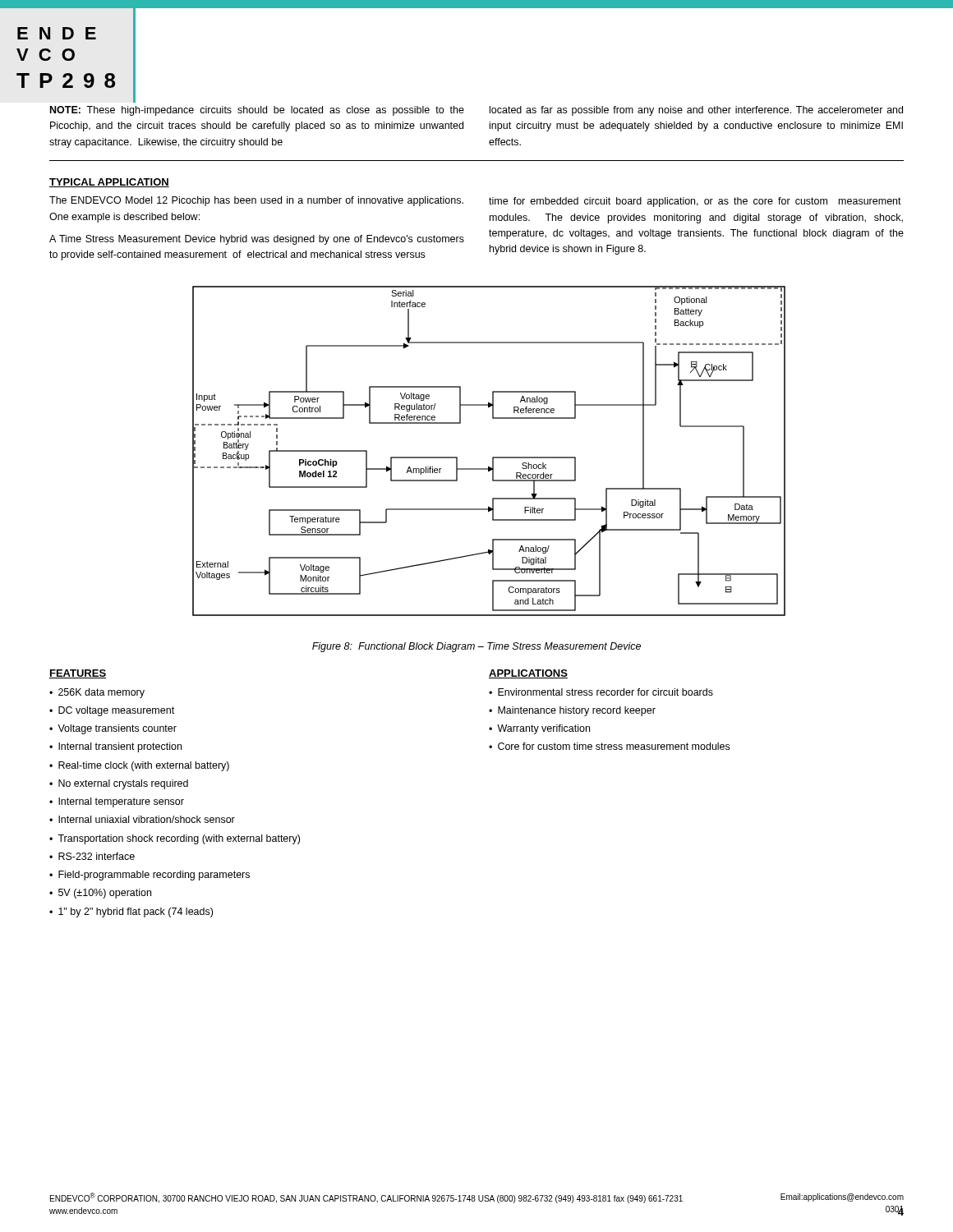The image size is (953, 1232).
Task: Select the list item that reads "Core for custom time"
Action: pyautogui.click(x=614, y=747)
